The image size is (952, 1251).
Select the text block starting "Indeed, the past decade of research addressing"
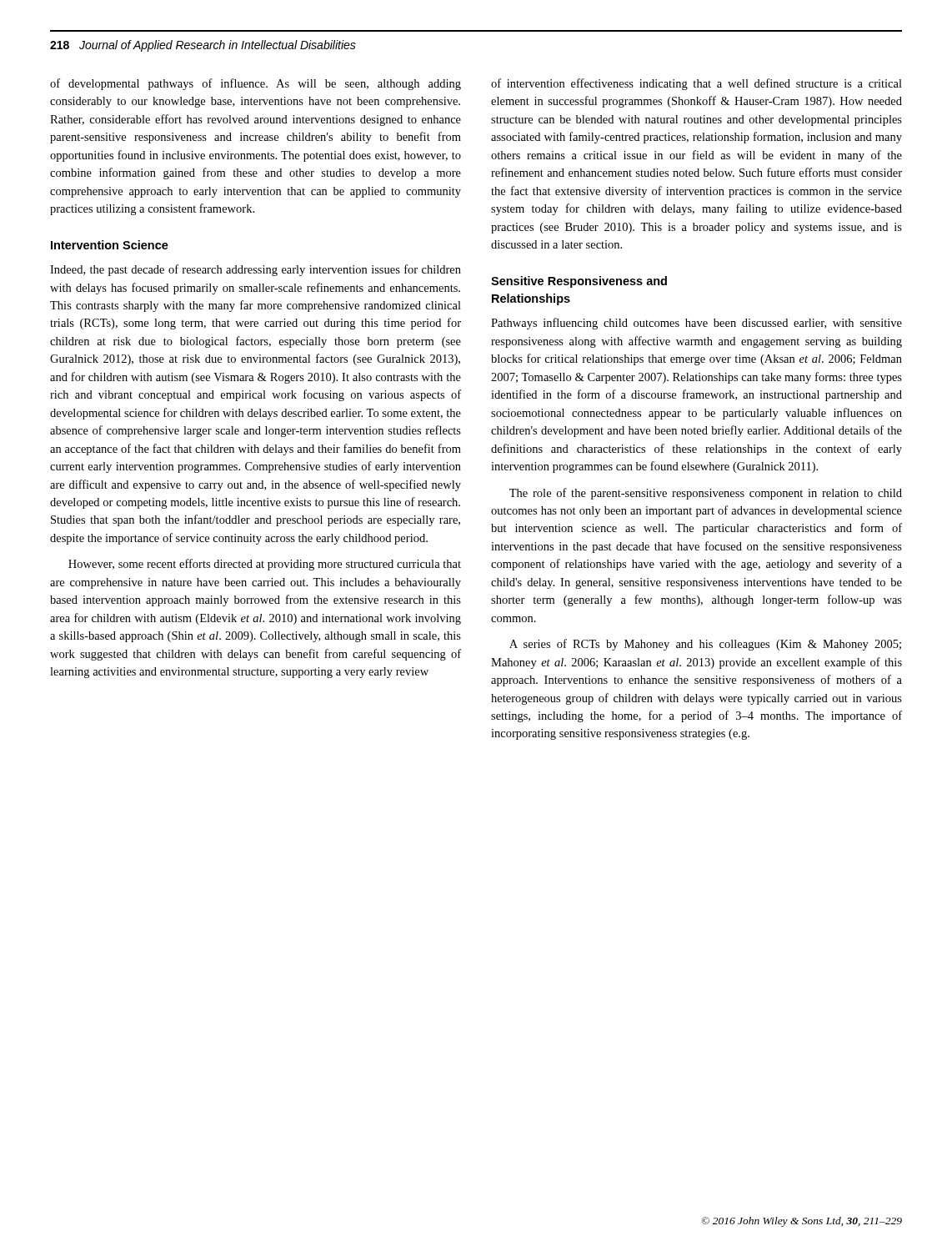[255, 404]
